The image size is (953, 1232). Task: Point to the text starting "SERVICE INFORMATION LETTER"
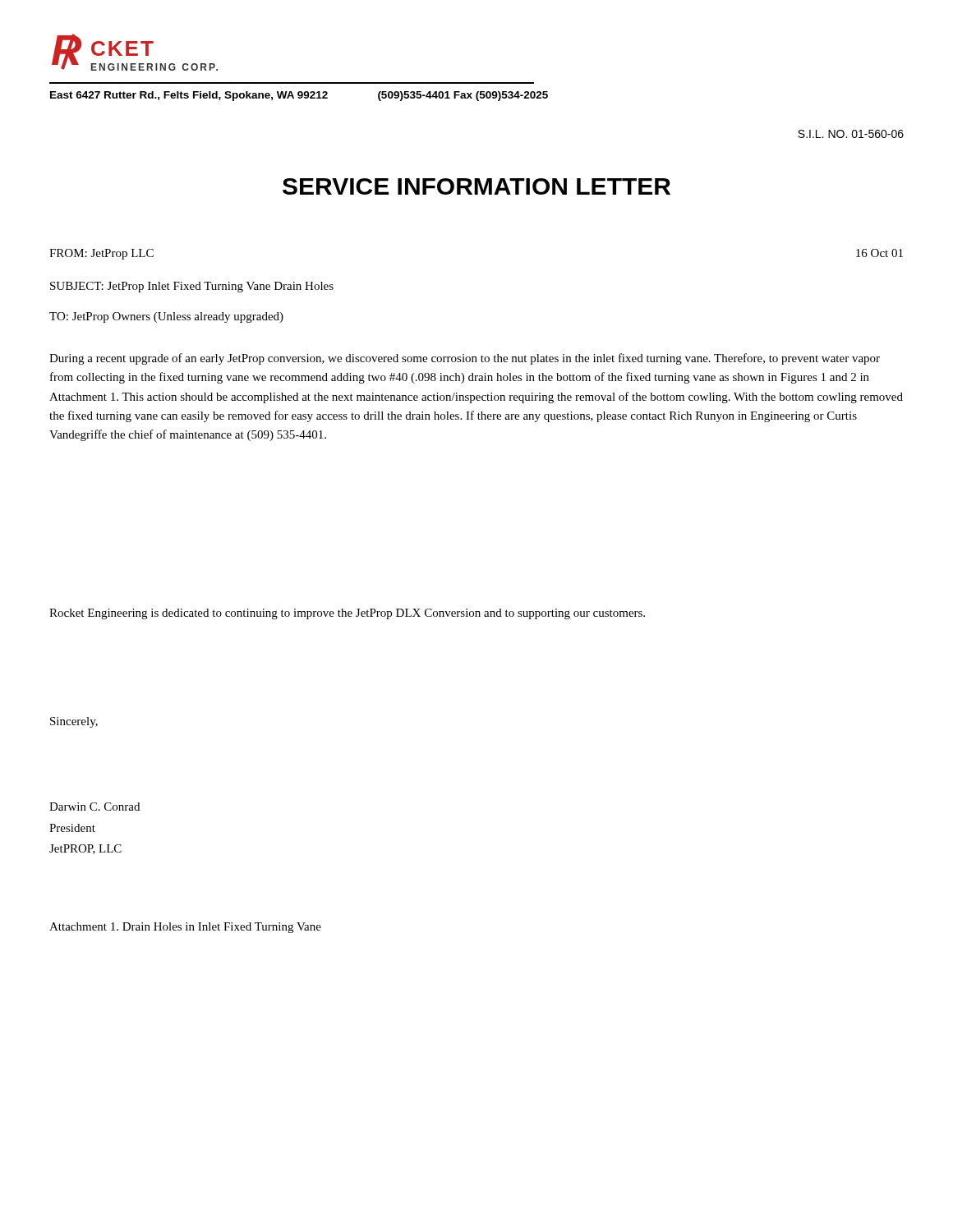point(476,186)
